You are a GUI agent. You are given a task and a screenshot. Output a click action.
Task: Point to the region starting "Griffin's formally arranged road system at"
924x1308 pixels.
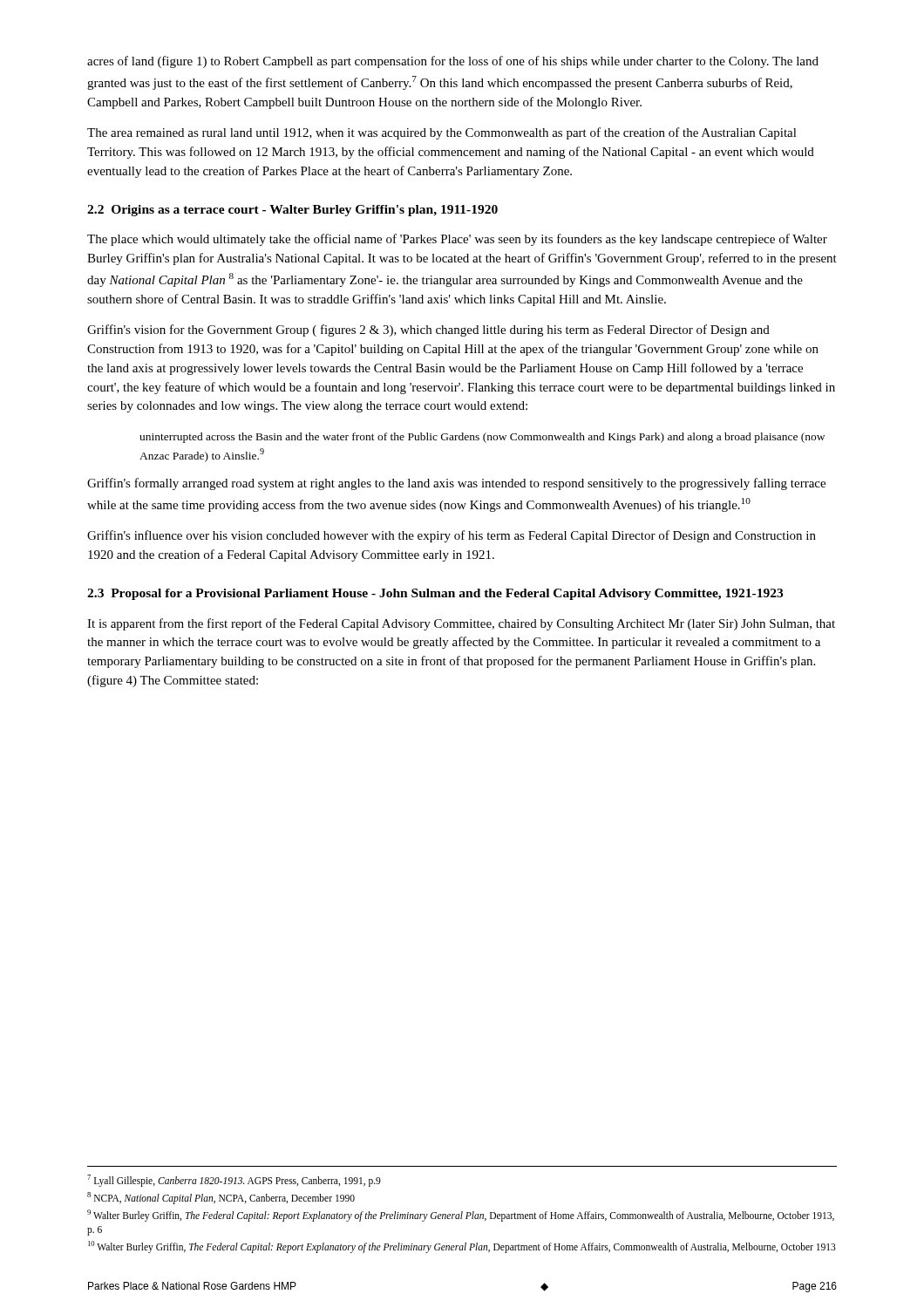tap(462, 494)
